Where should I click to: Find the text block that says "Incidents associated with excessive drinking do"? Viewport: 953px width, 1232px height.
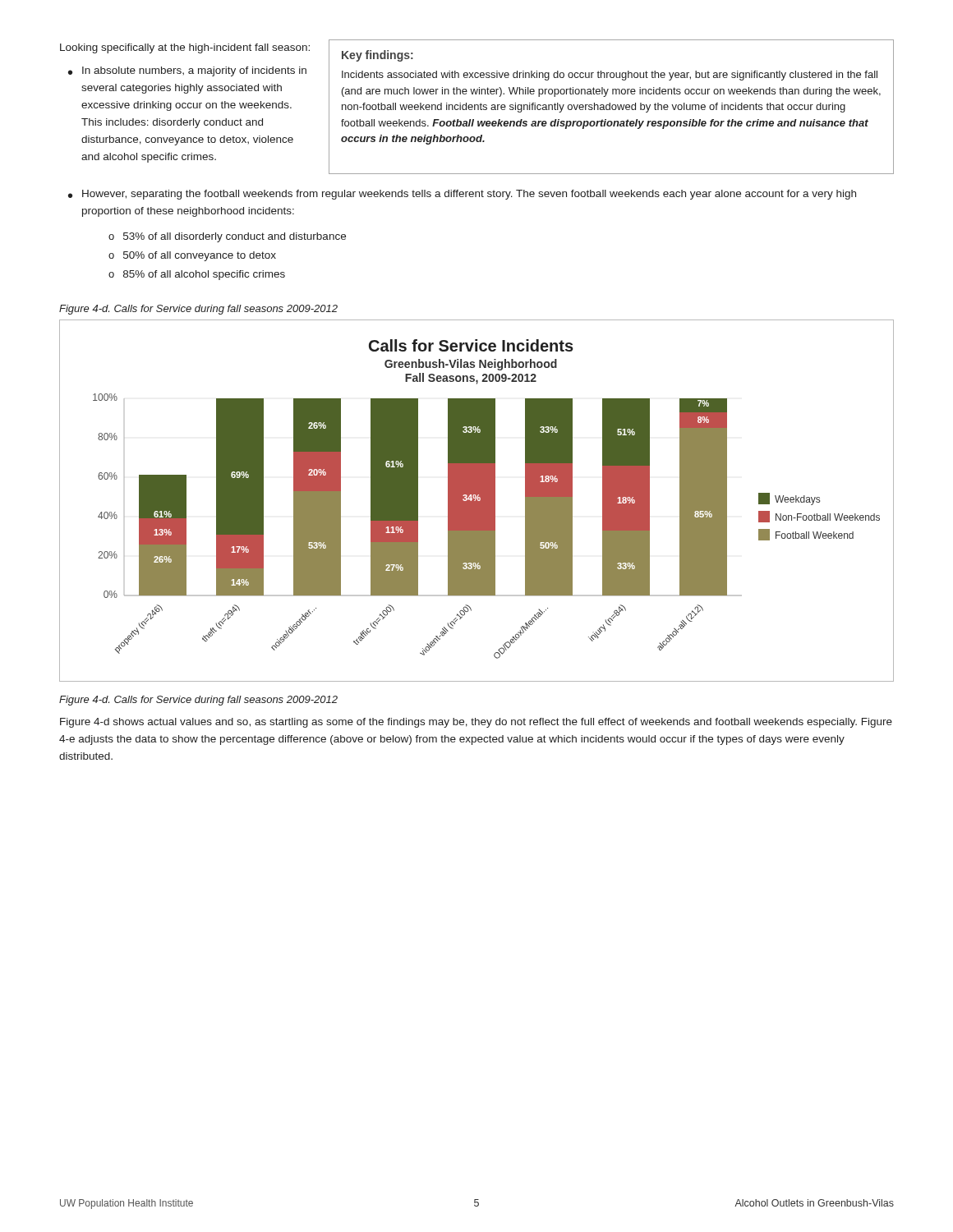coord(611,106)
